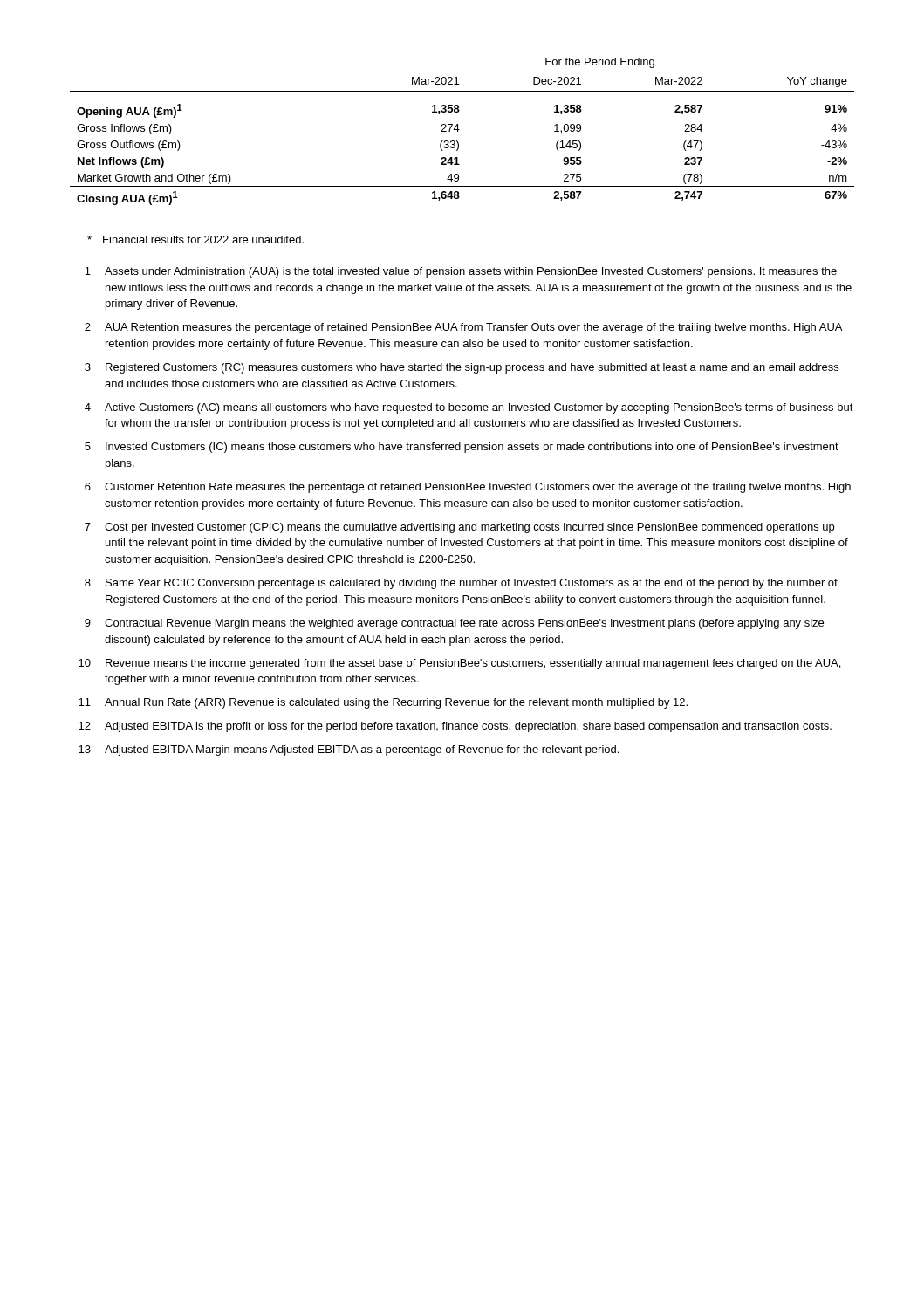Point to the text block starting "9 Contractual Revenue"

[x=462, y=632]
